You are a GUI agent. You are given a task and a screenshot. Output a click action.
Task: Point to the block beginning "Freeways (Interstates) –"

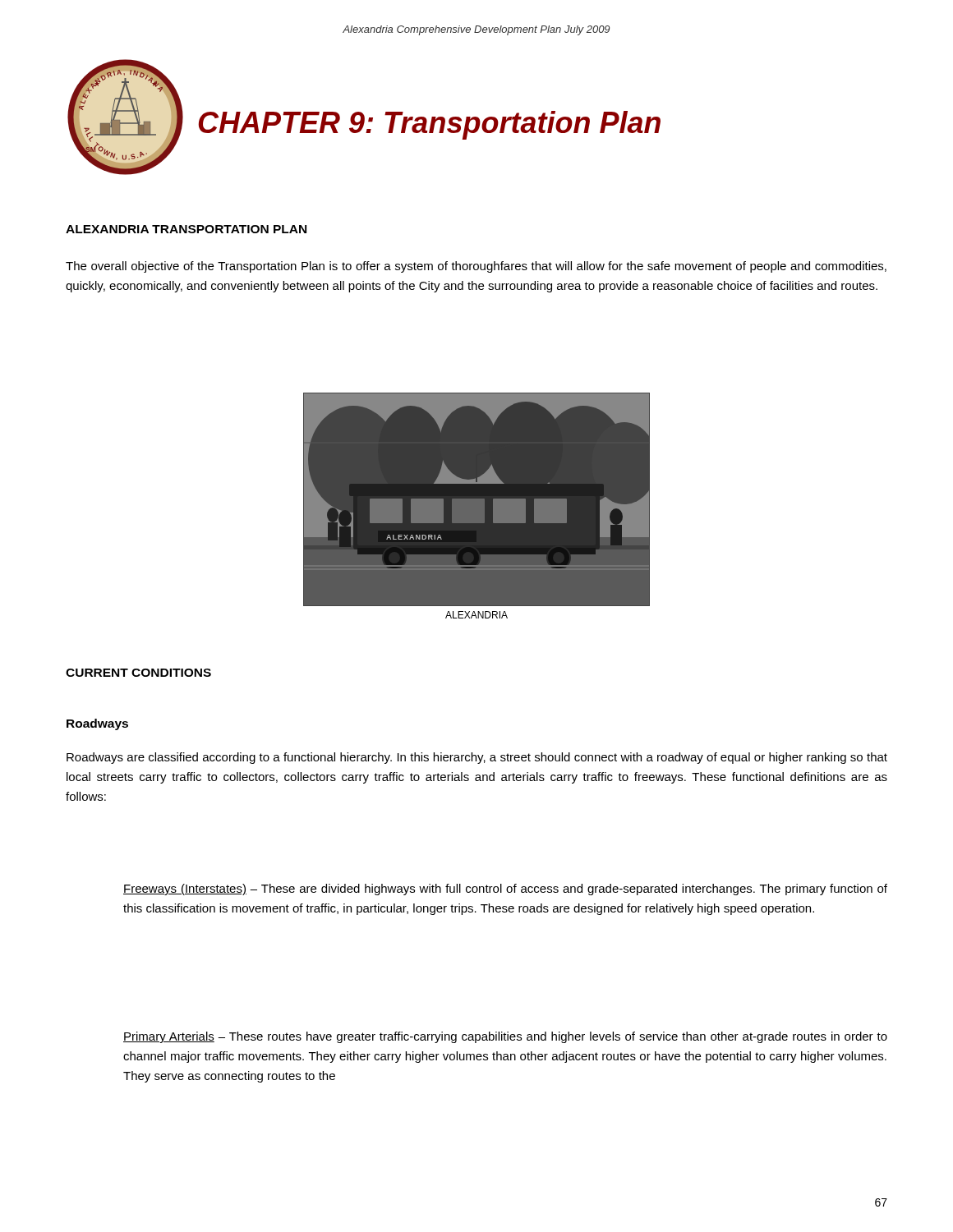pyautogui.click(x=505, y=898)
